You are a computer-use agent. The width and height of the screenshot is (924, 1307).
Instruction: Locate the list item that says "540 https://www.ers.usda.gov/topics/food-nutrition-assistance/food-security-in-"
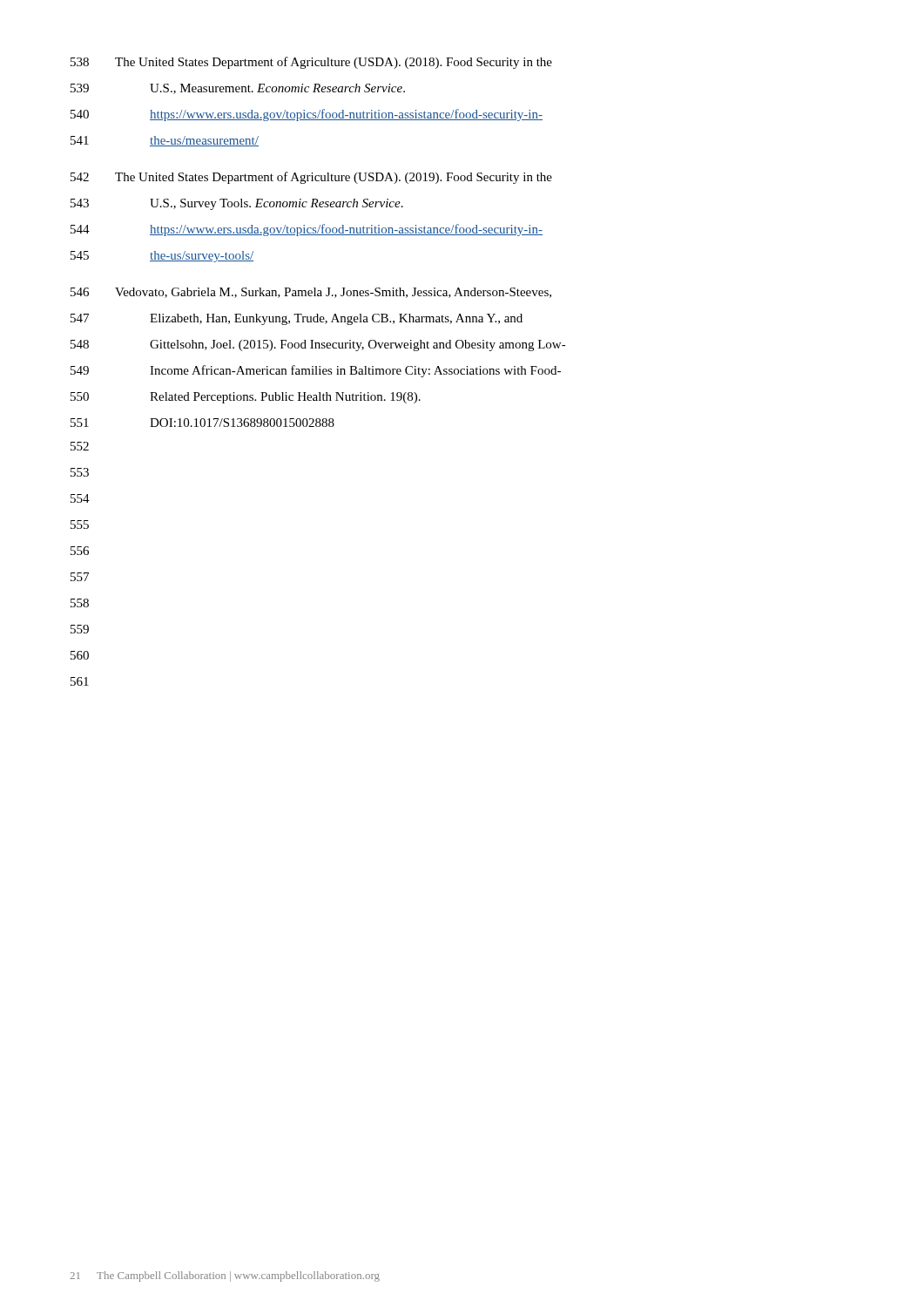point(462,115)
